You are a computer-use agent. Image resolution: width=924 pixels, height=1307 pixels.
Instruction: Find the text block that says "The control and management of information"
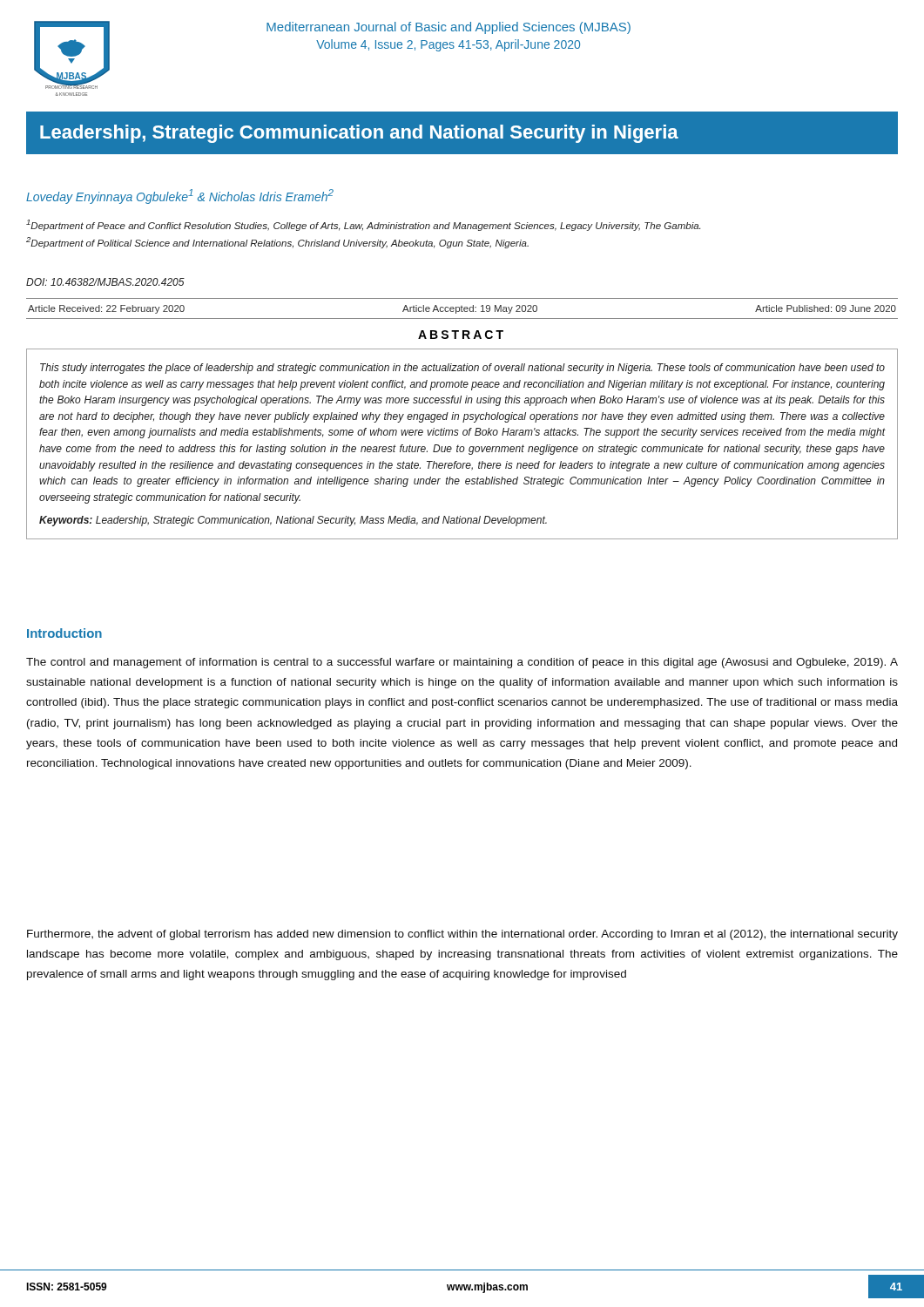tap(462, 712)
